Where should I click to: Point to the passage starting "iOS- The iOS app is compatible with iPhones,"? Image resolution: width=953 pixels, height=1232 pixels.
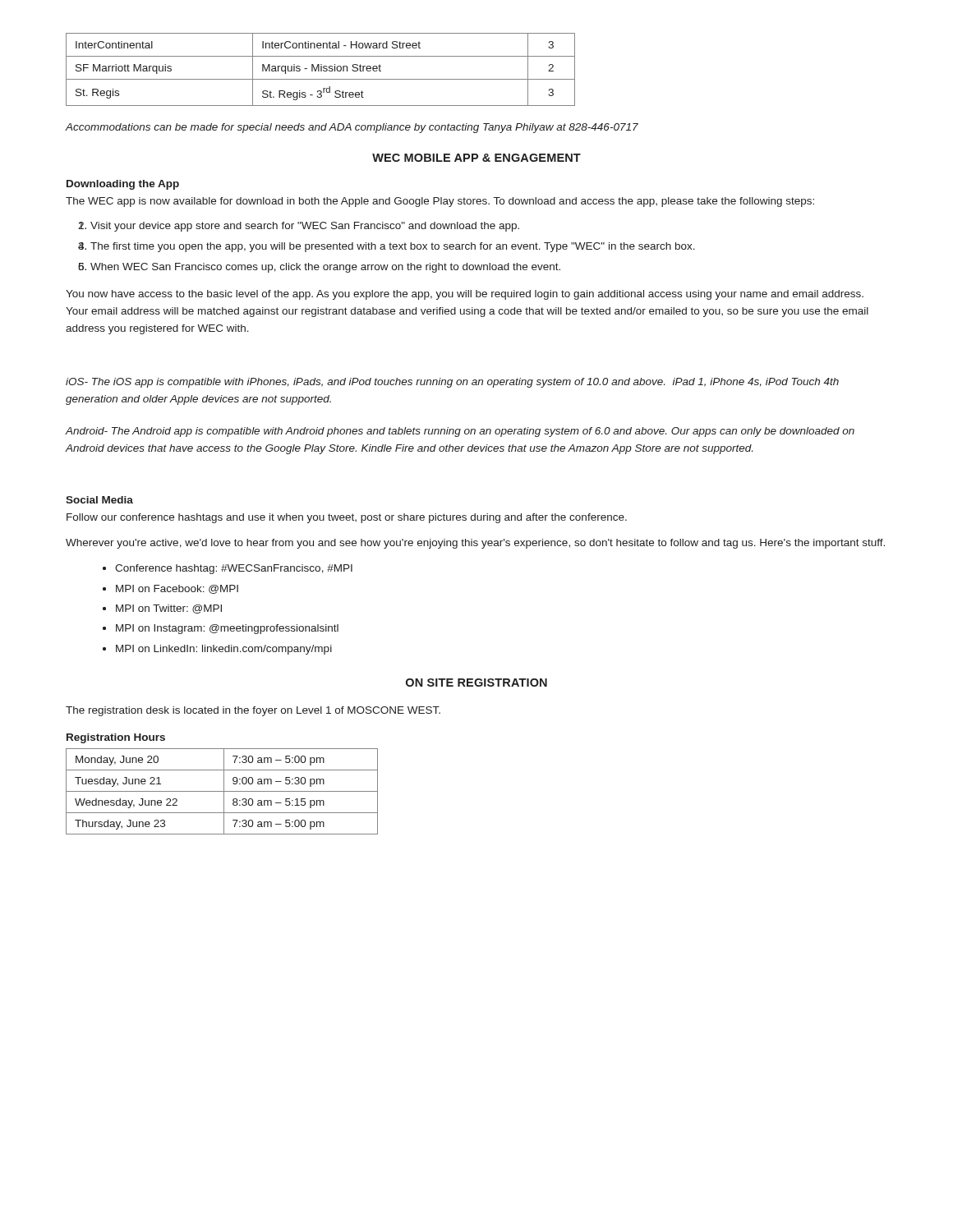[x=452, y=390]
